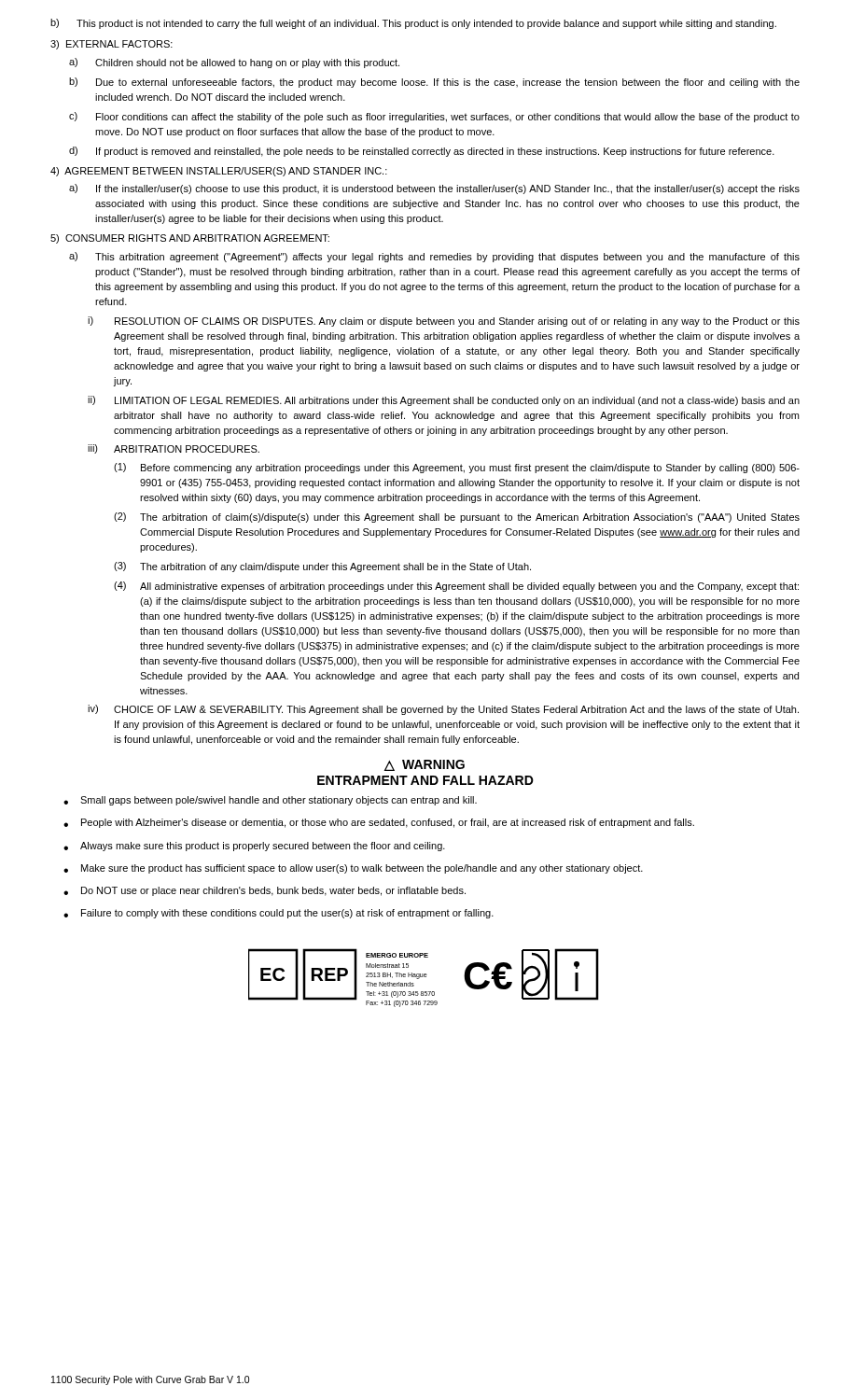Select the text block starting "• Do NOT"
Image resolution: width=850 pixels, height=1400 pixels.
tap(432, 893)
